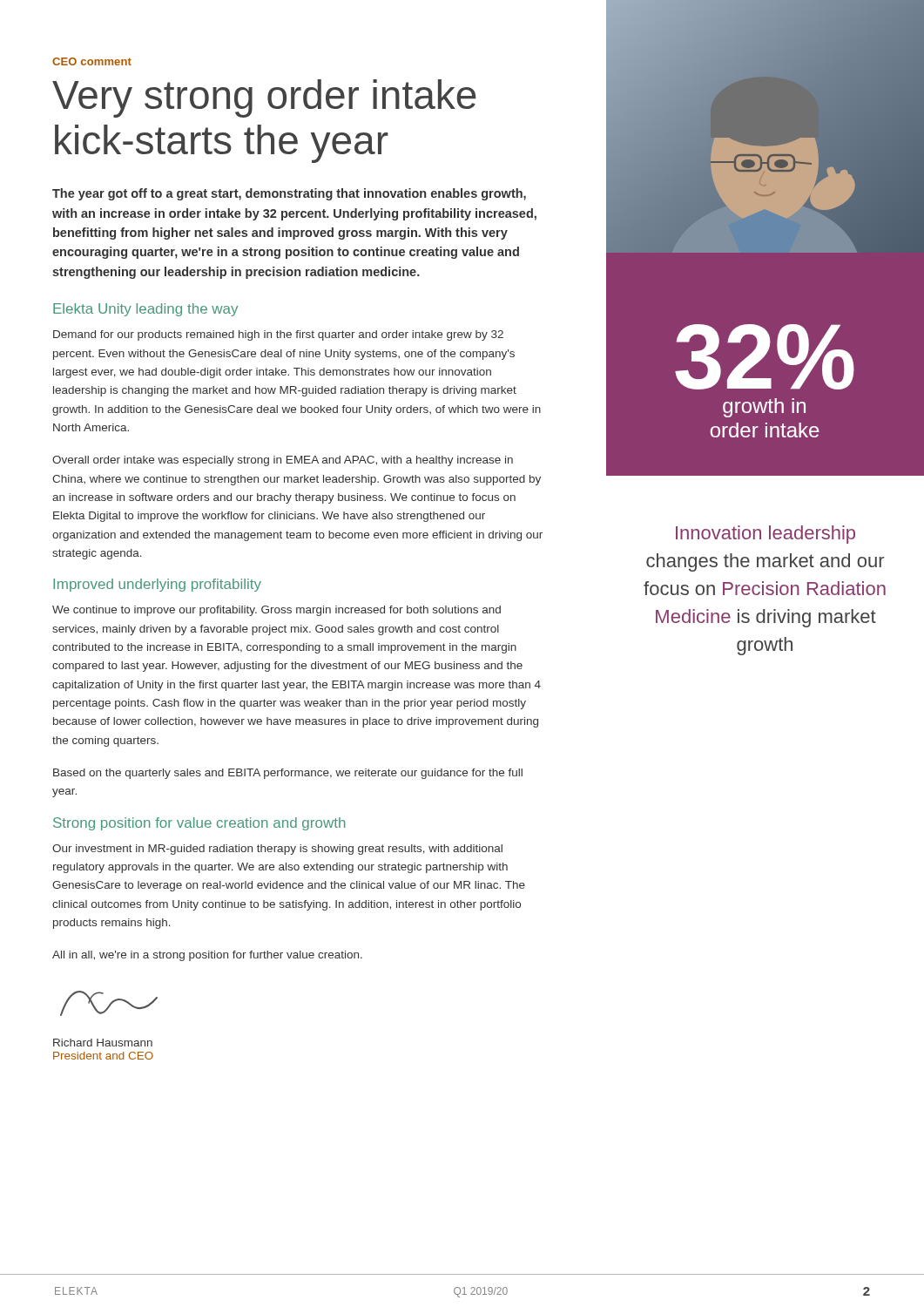Viewport: 924px width, 1307px height.
Task: Point to the block beginning "The year got off to a"
Action: point(295,233)
